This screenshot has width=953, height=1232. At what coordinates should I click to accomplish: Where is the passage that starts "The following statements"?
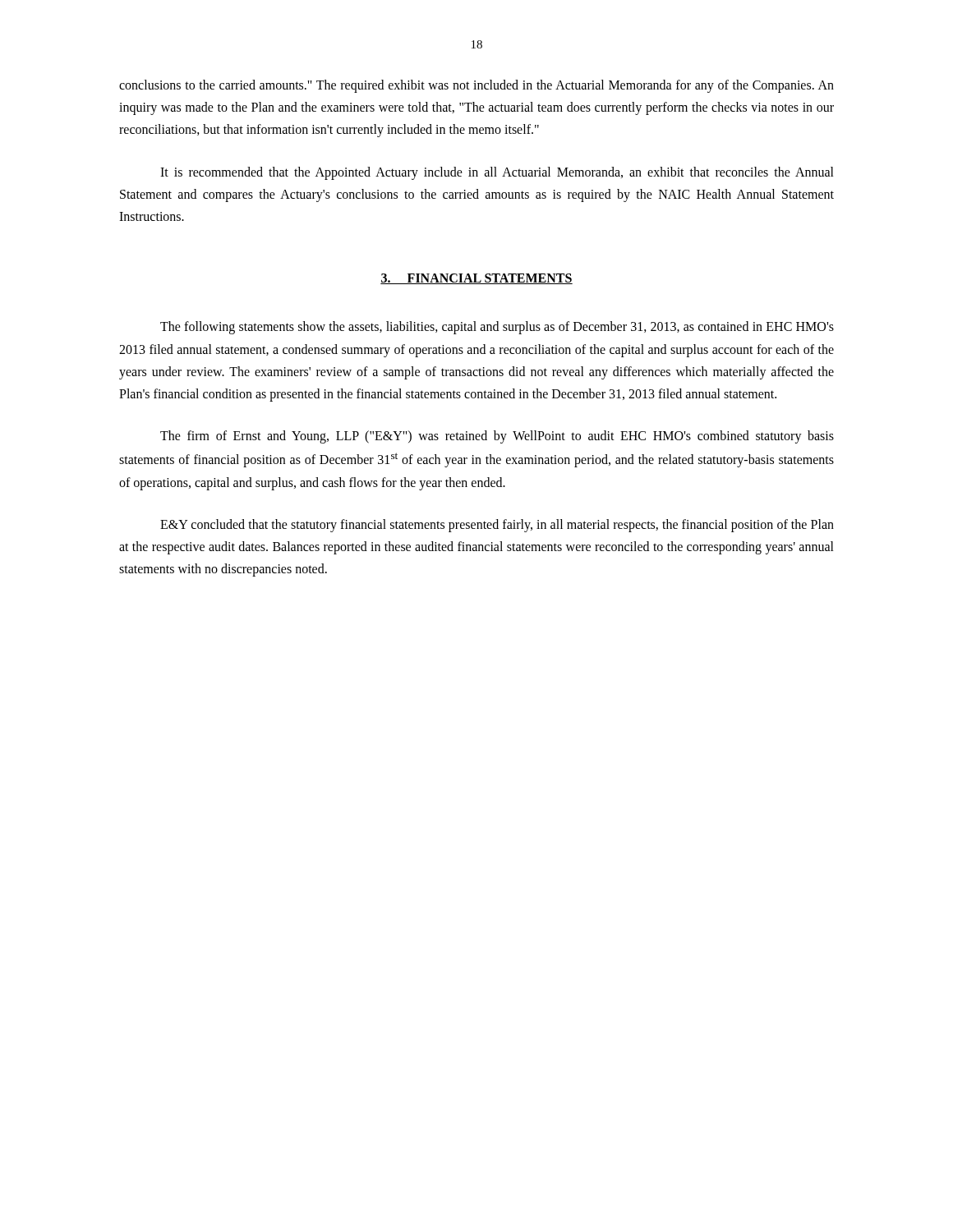pyautogui.click(x=476, y=360)
